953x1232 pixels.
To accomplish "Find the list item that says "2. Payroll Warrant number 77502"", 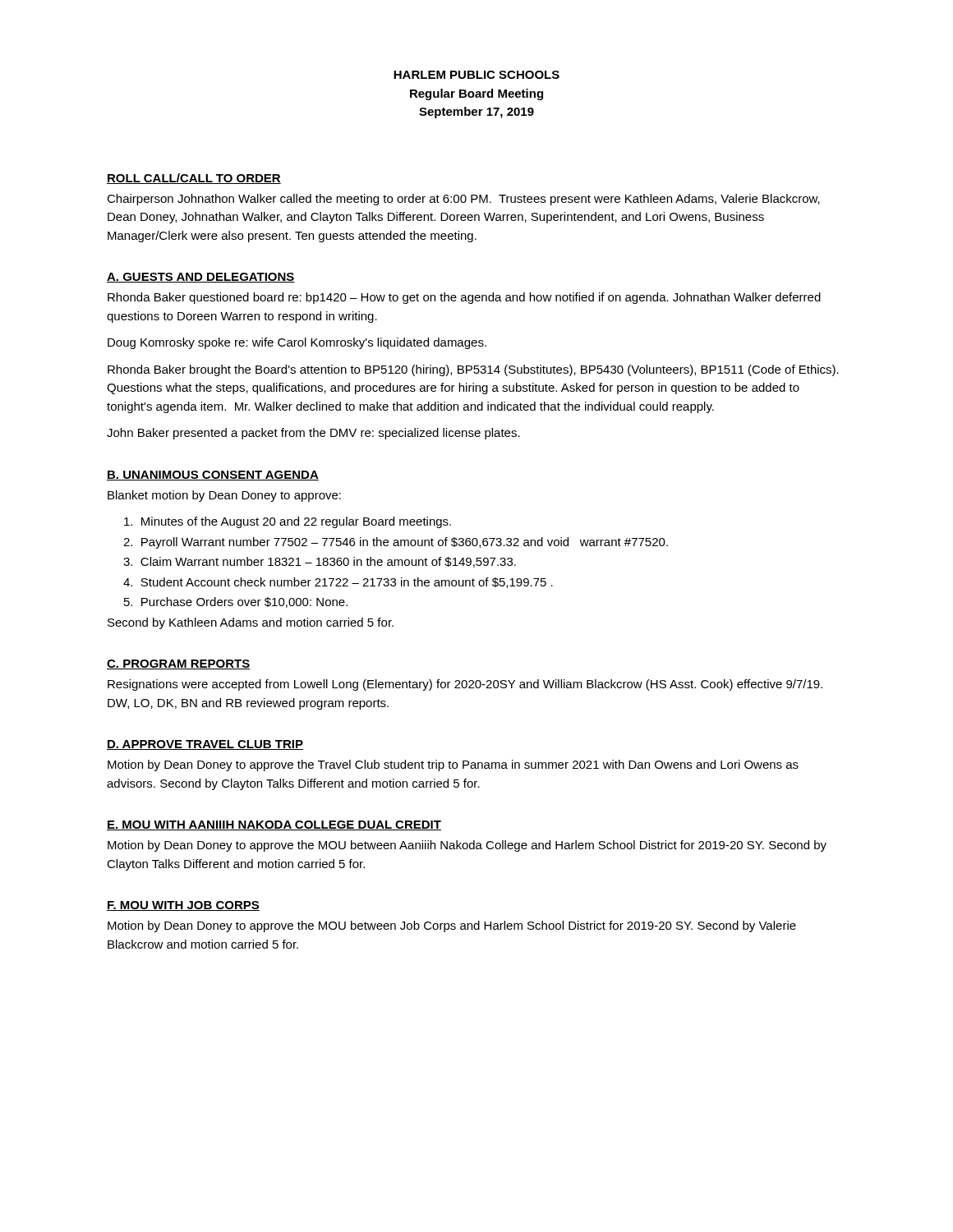I will pos(396,541).
